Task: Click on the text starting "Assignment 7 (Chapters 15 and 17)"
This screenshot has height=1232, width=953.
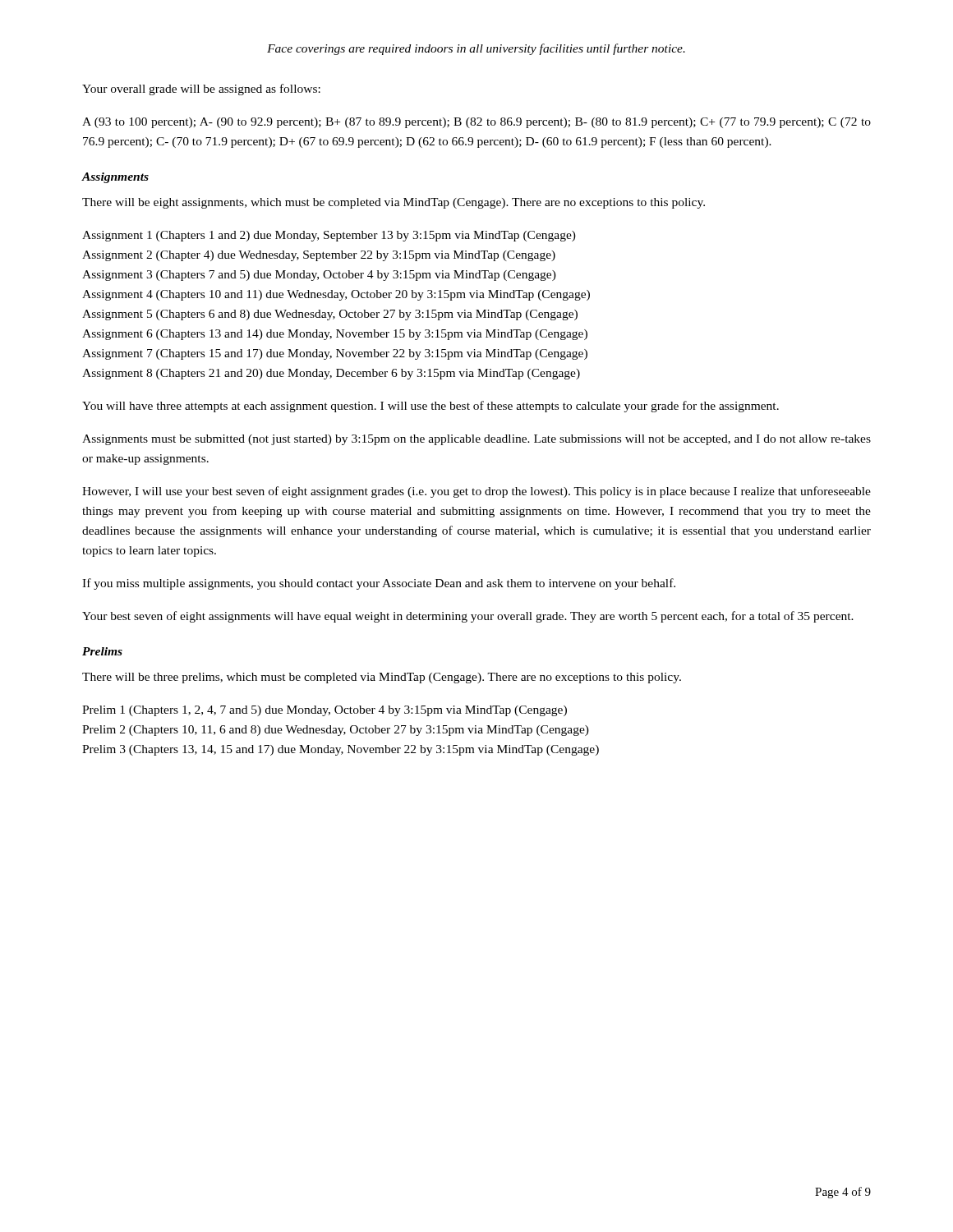Action: [x=335, y=353]
